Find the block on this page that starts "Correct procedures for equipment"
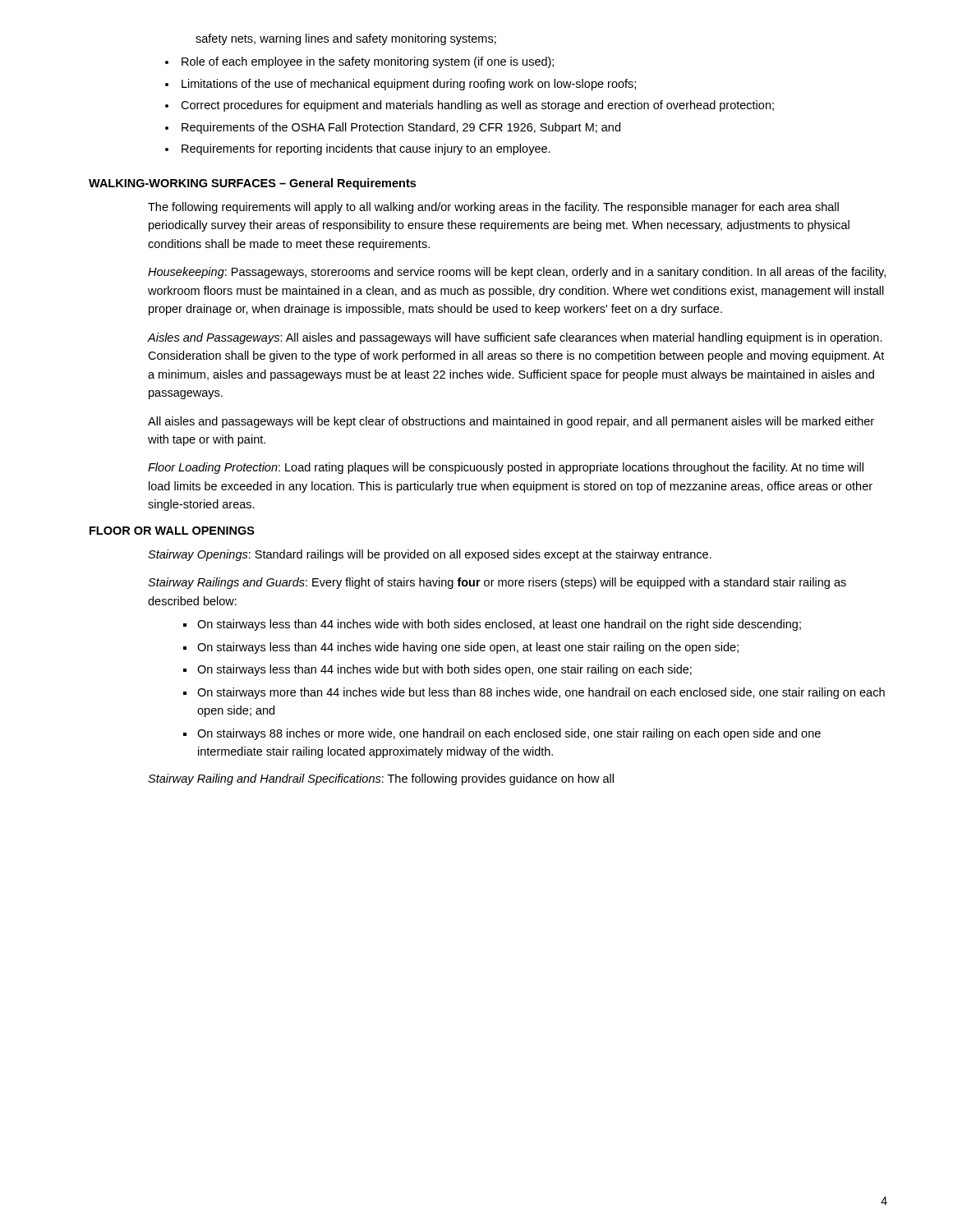Viewport: 953px width, 1232px height. (478, 105)
